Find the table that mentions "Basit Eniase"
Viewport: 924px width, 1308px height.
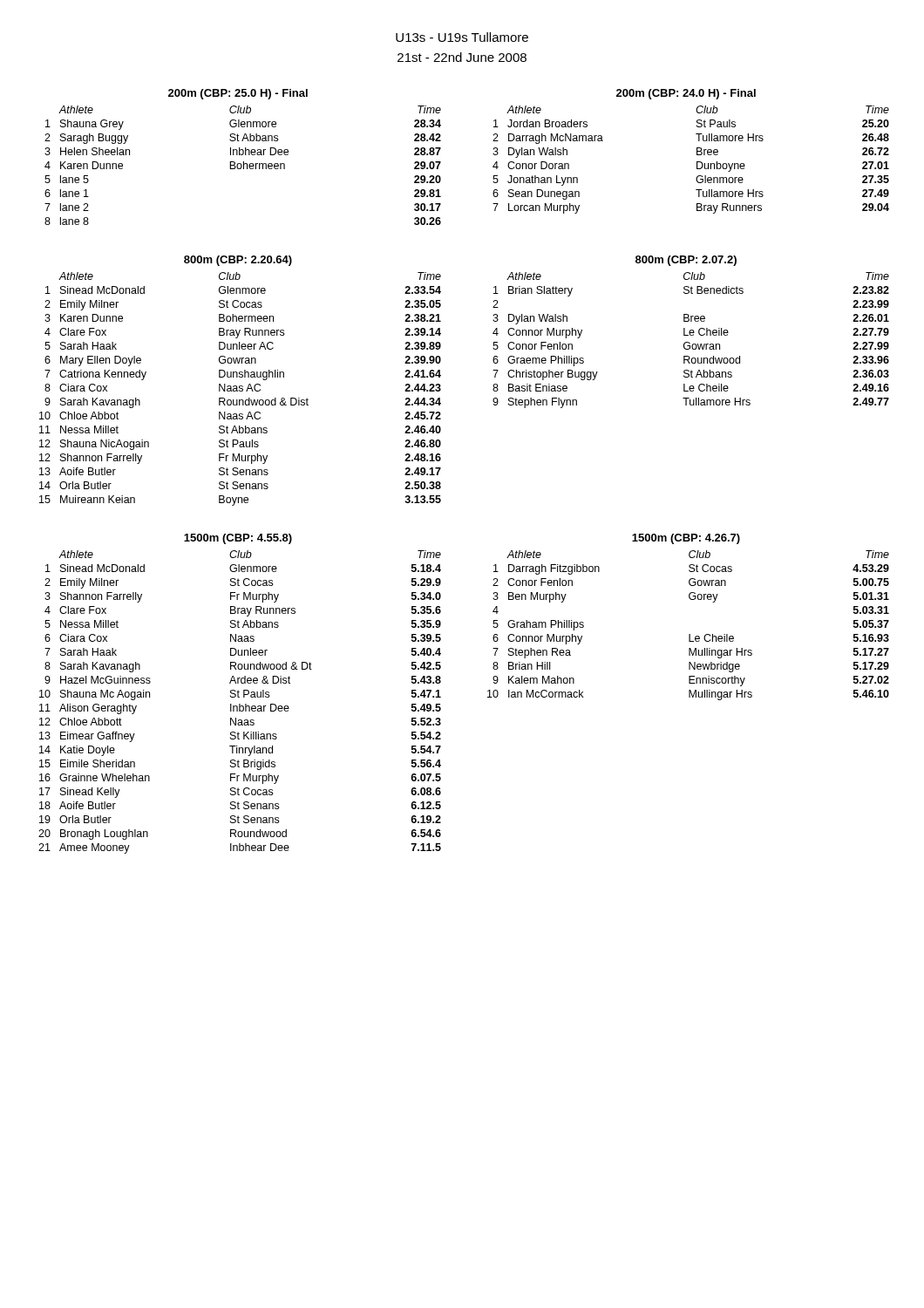tap(686, 339)
